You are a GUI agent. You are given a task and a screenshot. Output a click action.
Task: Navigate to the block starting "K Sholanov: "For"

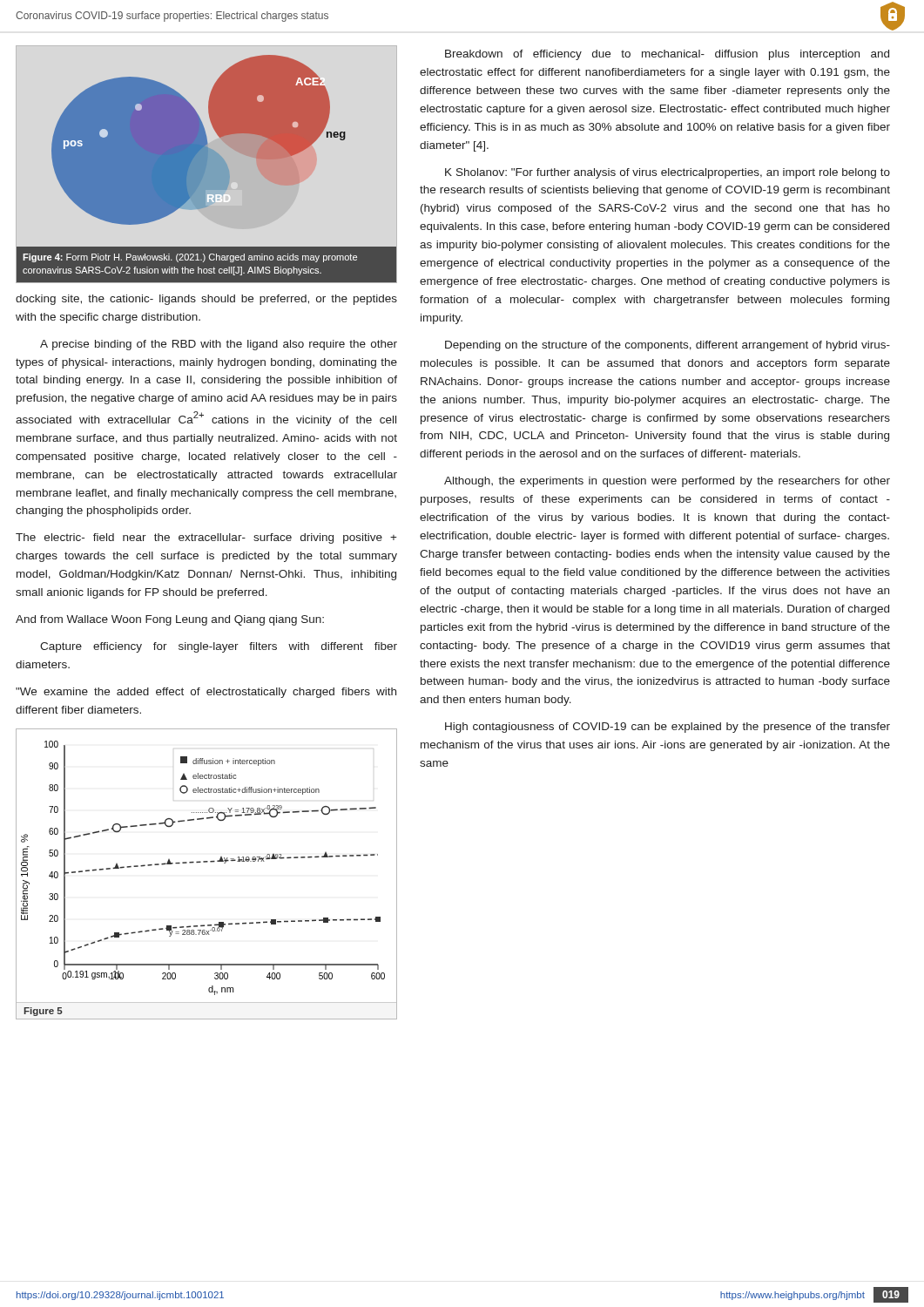coord(655,245)
